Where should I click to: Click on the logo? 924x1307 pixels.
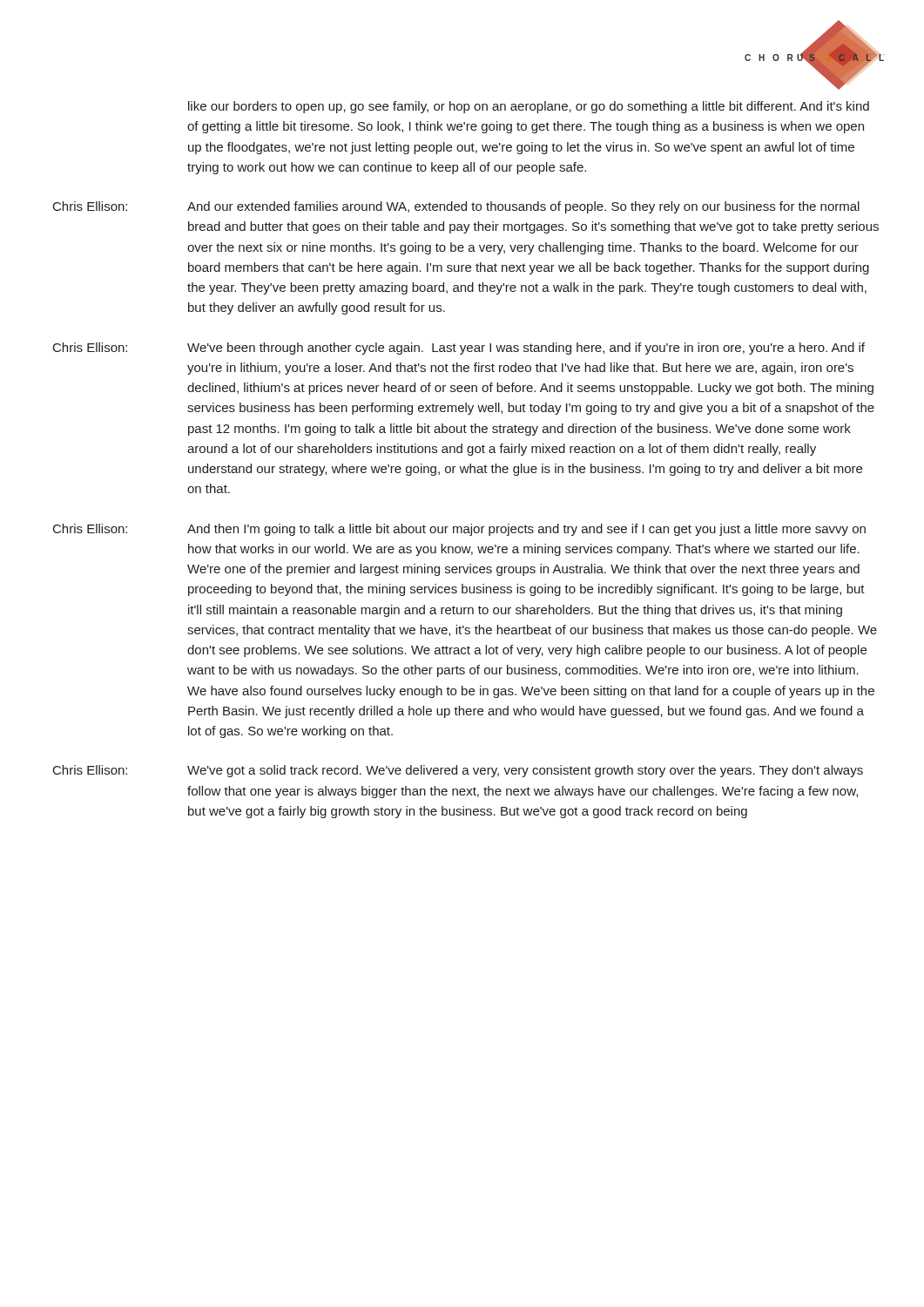pos(821,56)
